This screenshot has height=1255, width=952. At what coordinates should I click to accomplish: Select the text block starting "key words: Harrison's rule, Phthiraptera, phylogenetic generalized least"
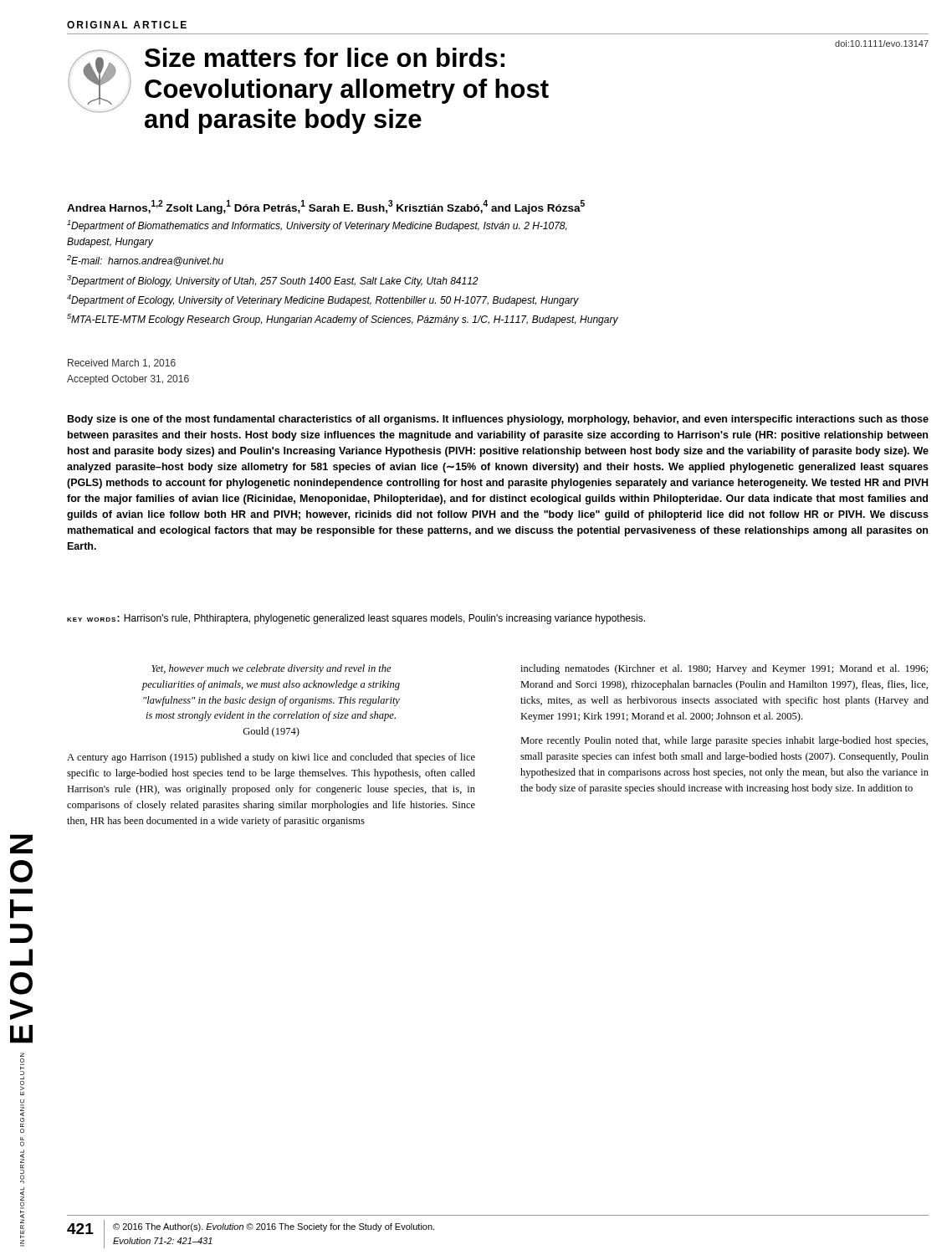[498, 618]
